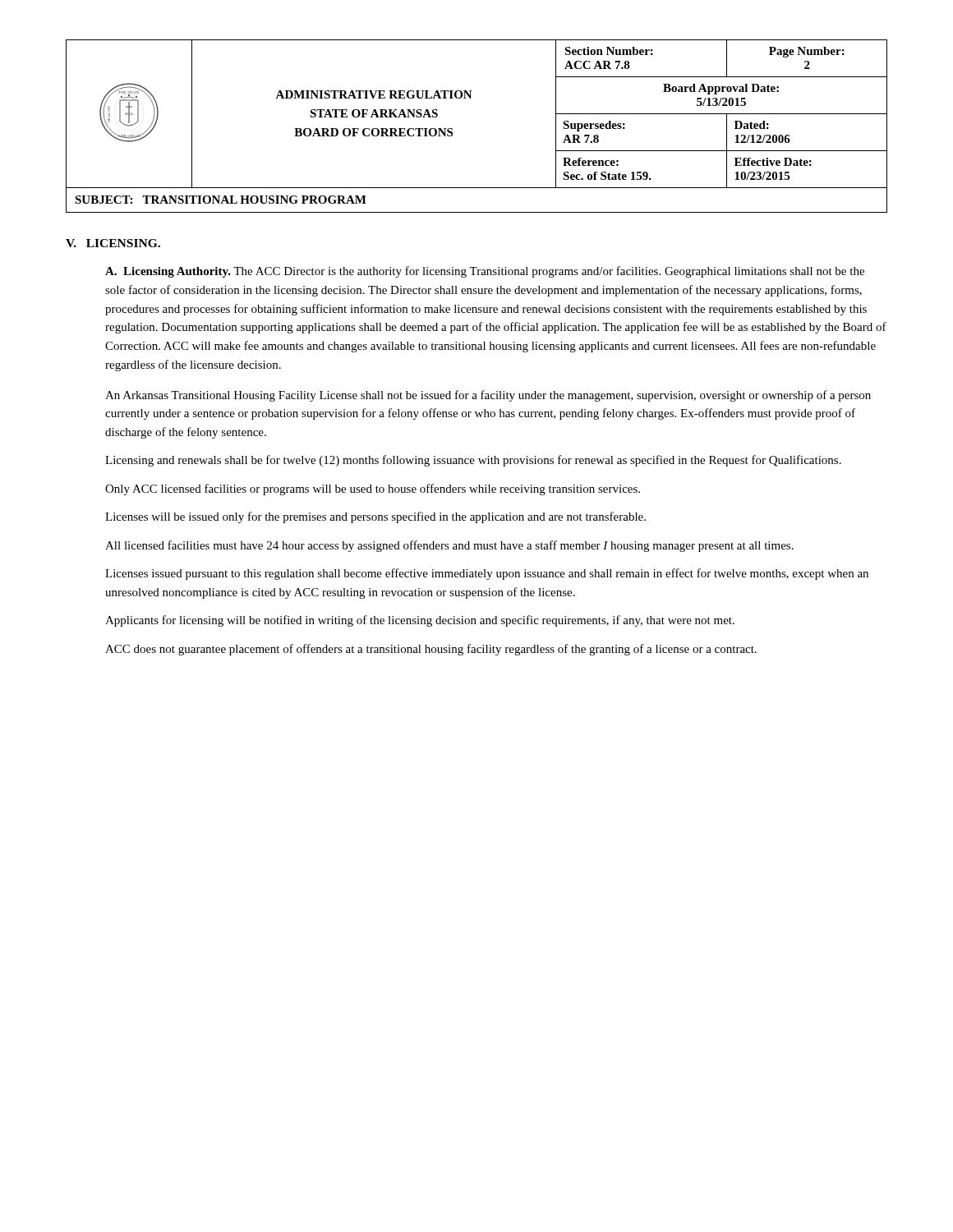This screenshot has width=953, height=1232.
Task: Point to the block beginning "Only ACC licensed"
Action: [x=373, y=489]
